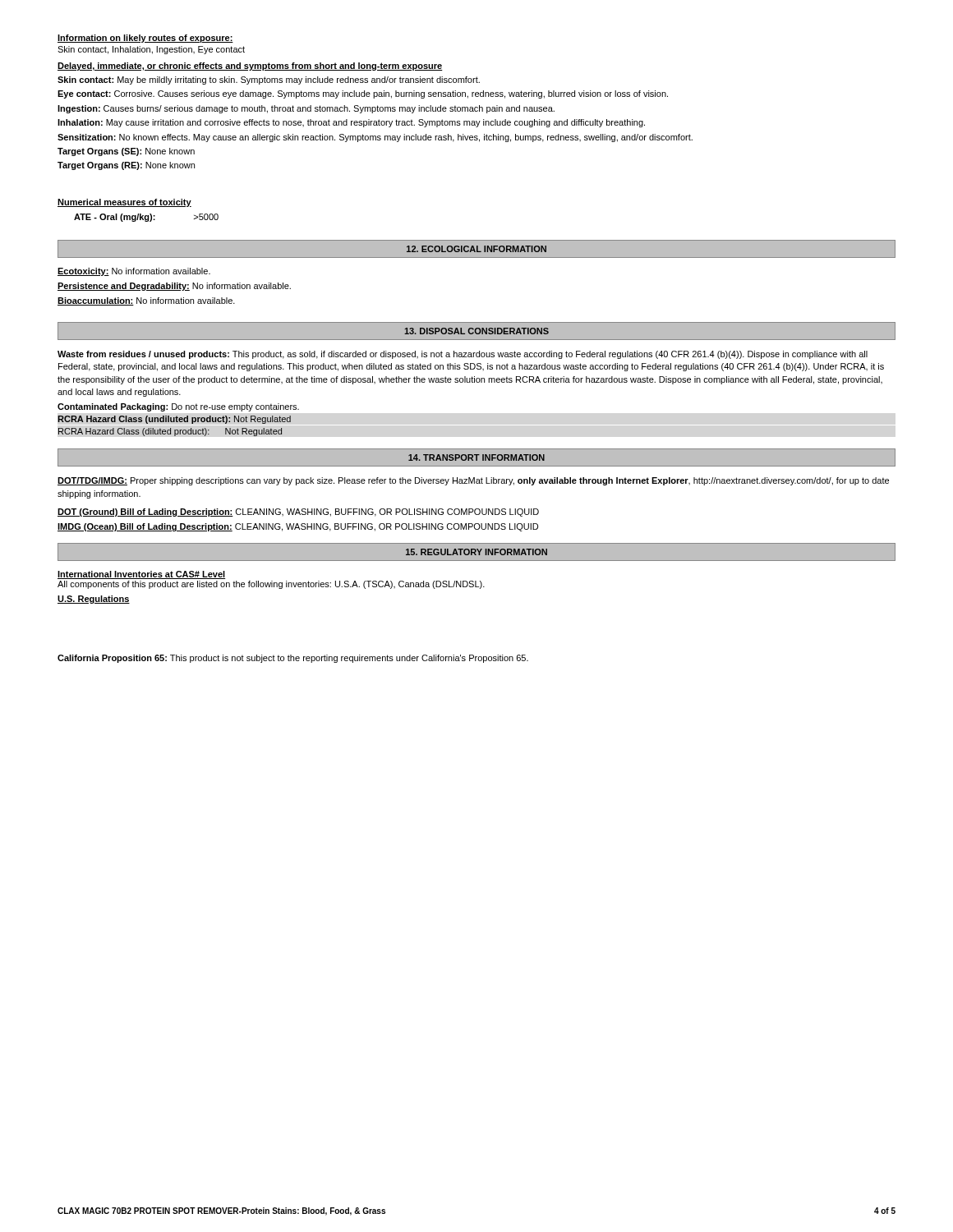
Task: Point to the block beginning "Waste from residues / unused"
Action: (471, 373)
